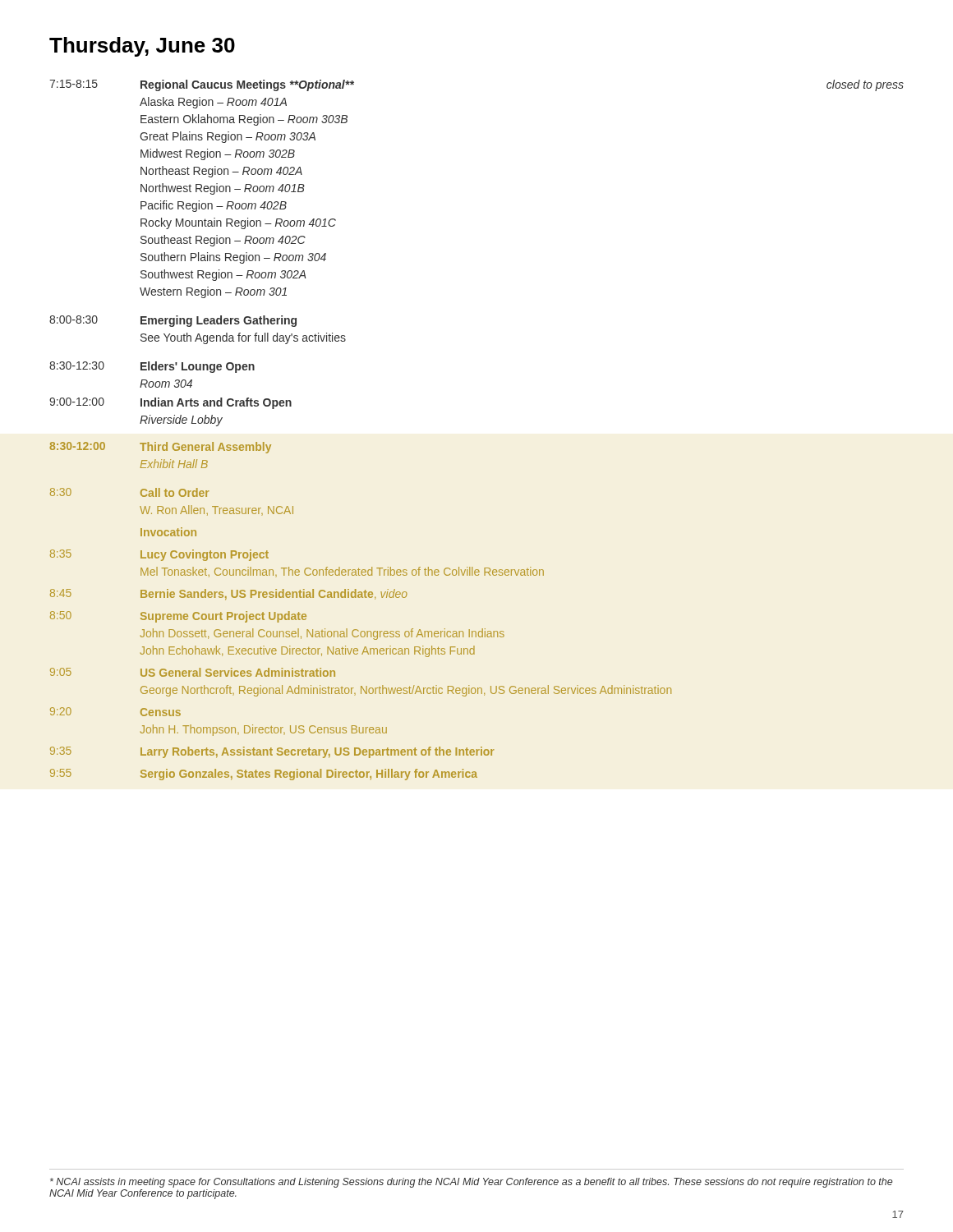Click on the element starting "7:15-8:15 Regional Caucus"
Viewport: 953px width, 1232px height.
pos(77,85)
